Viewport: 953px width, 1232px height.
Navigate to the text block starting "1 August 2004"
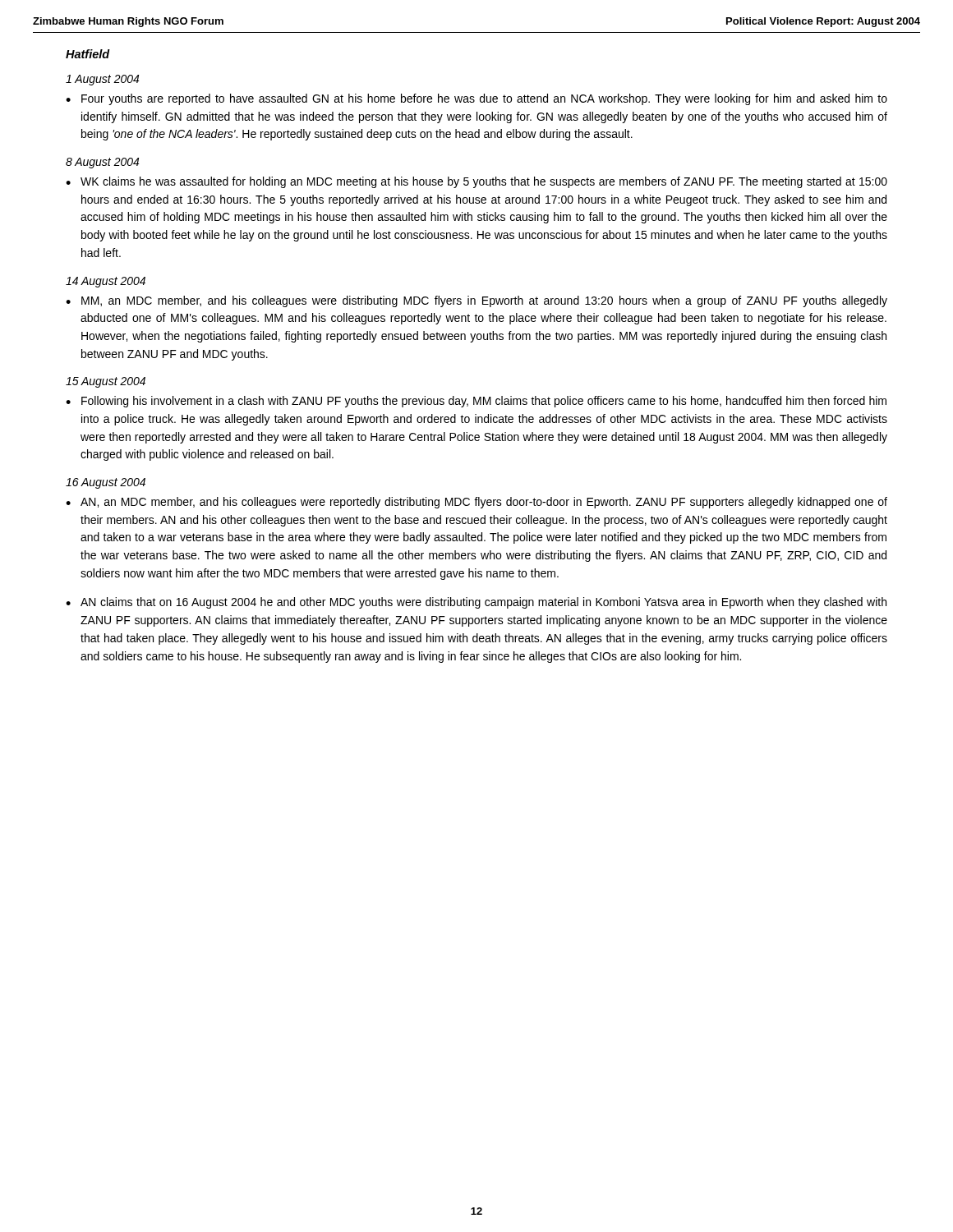coord(103,79)
